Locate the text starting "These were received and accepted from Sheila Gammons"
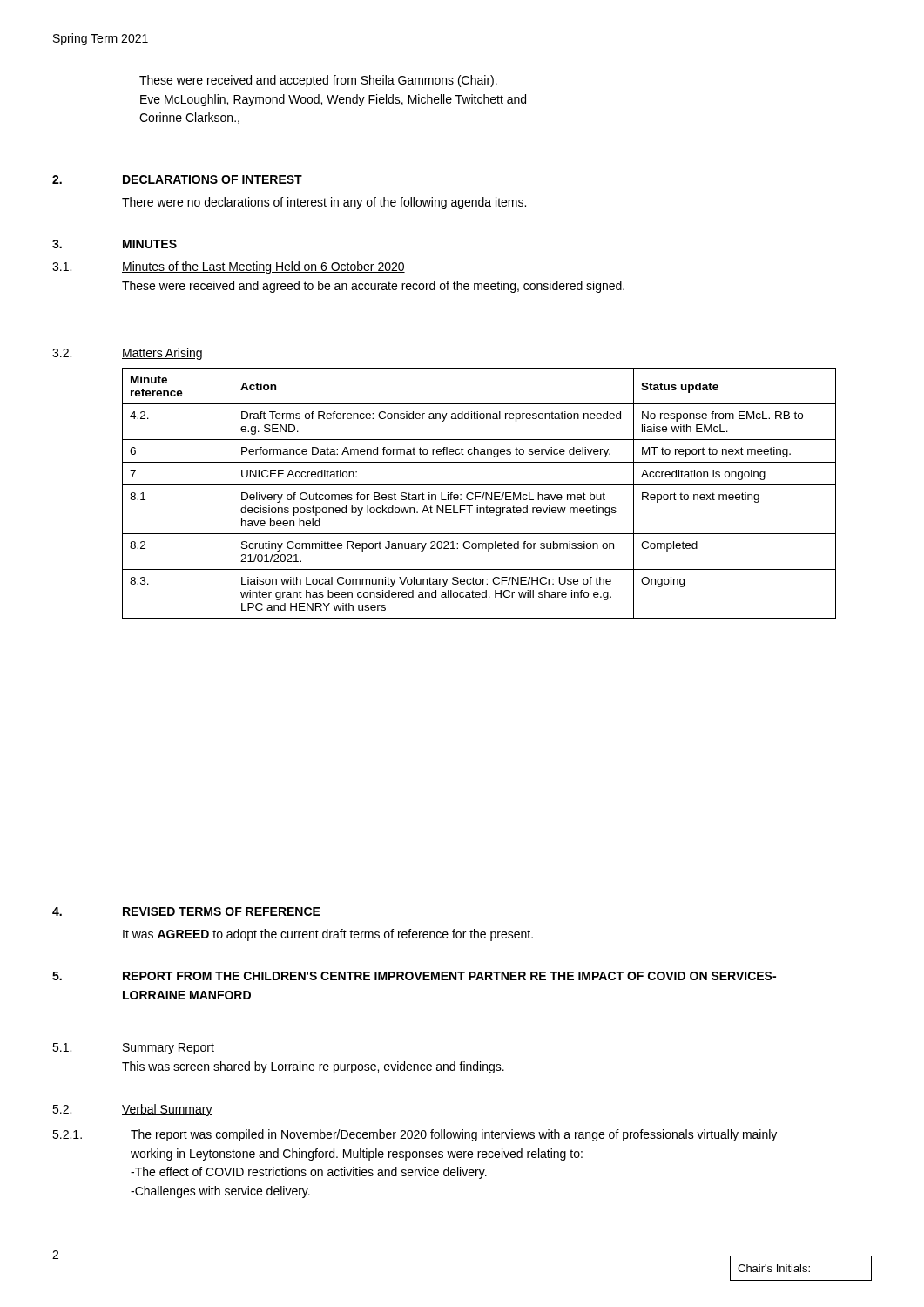The image size is (924, 1307). click(x=333, y=99)
